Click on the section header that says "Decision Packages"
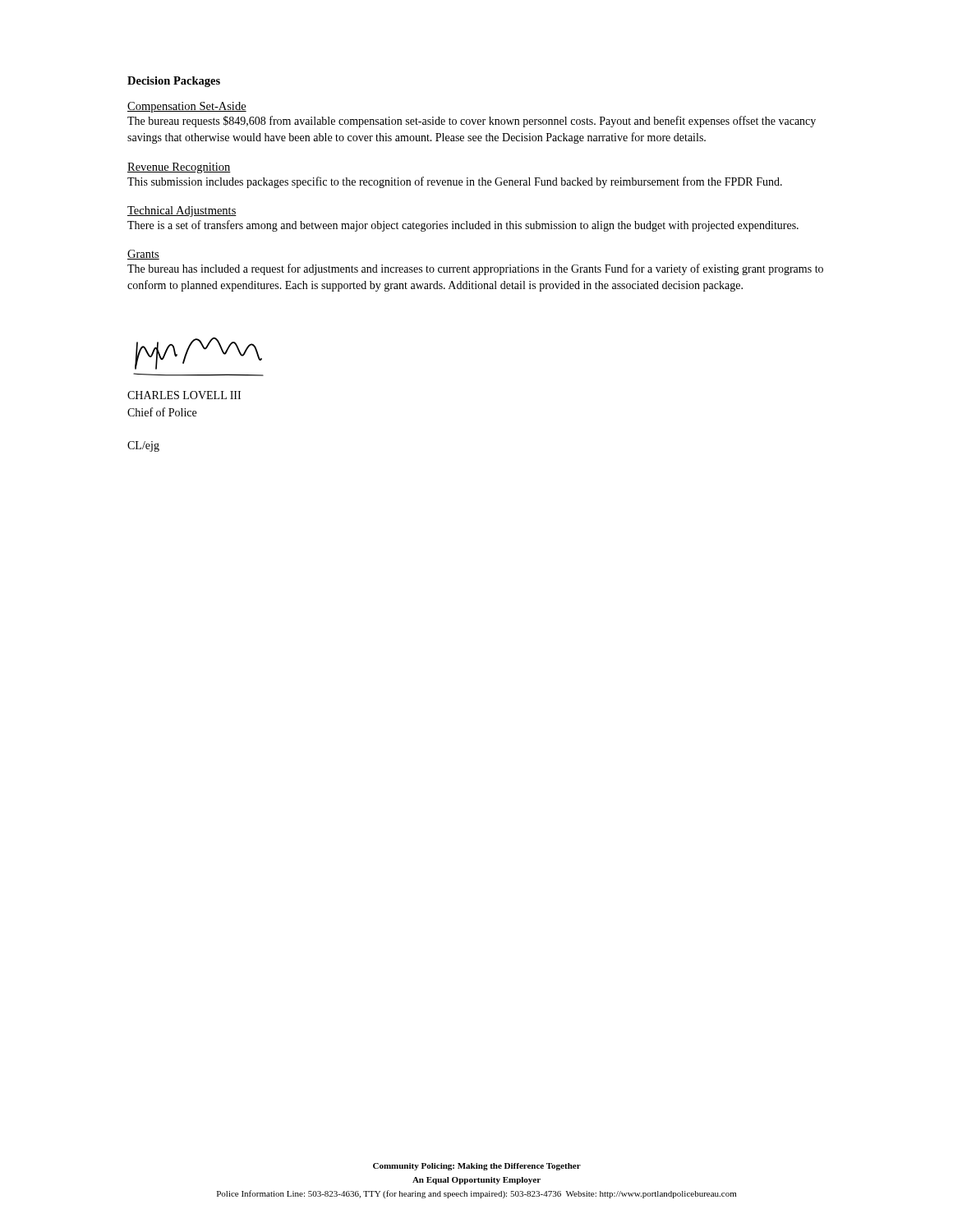The image size is (953, 1232). click(x=174, y=81)
